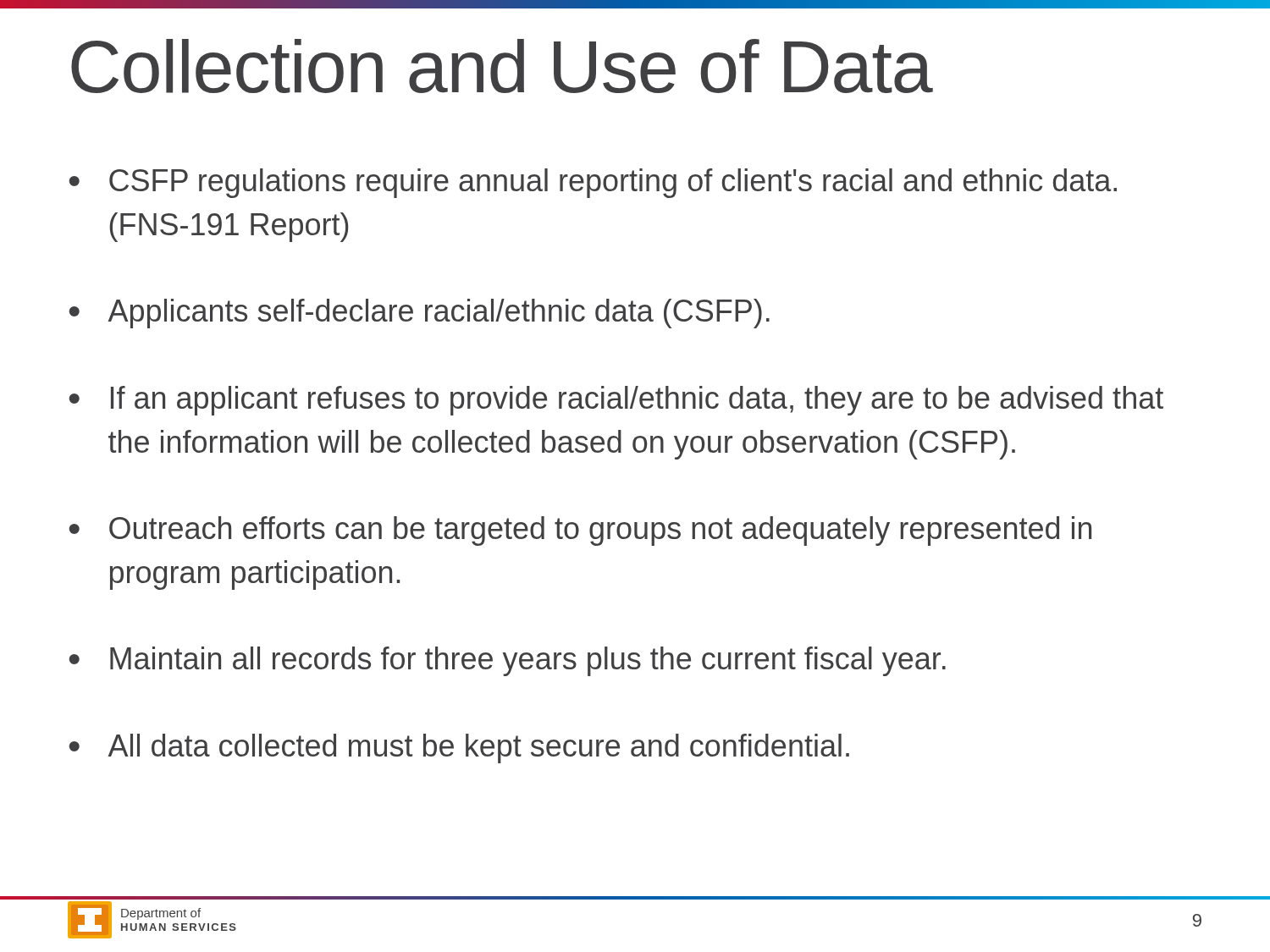Locate the passage starting "• Applicants self-declare racial/ethnic data (CSFP)."

tap(420, 312)
